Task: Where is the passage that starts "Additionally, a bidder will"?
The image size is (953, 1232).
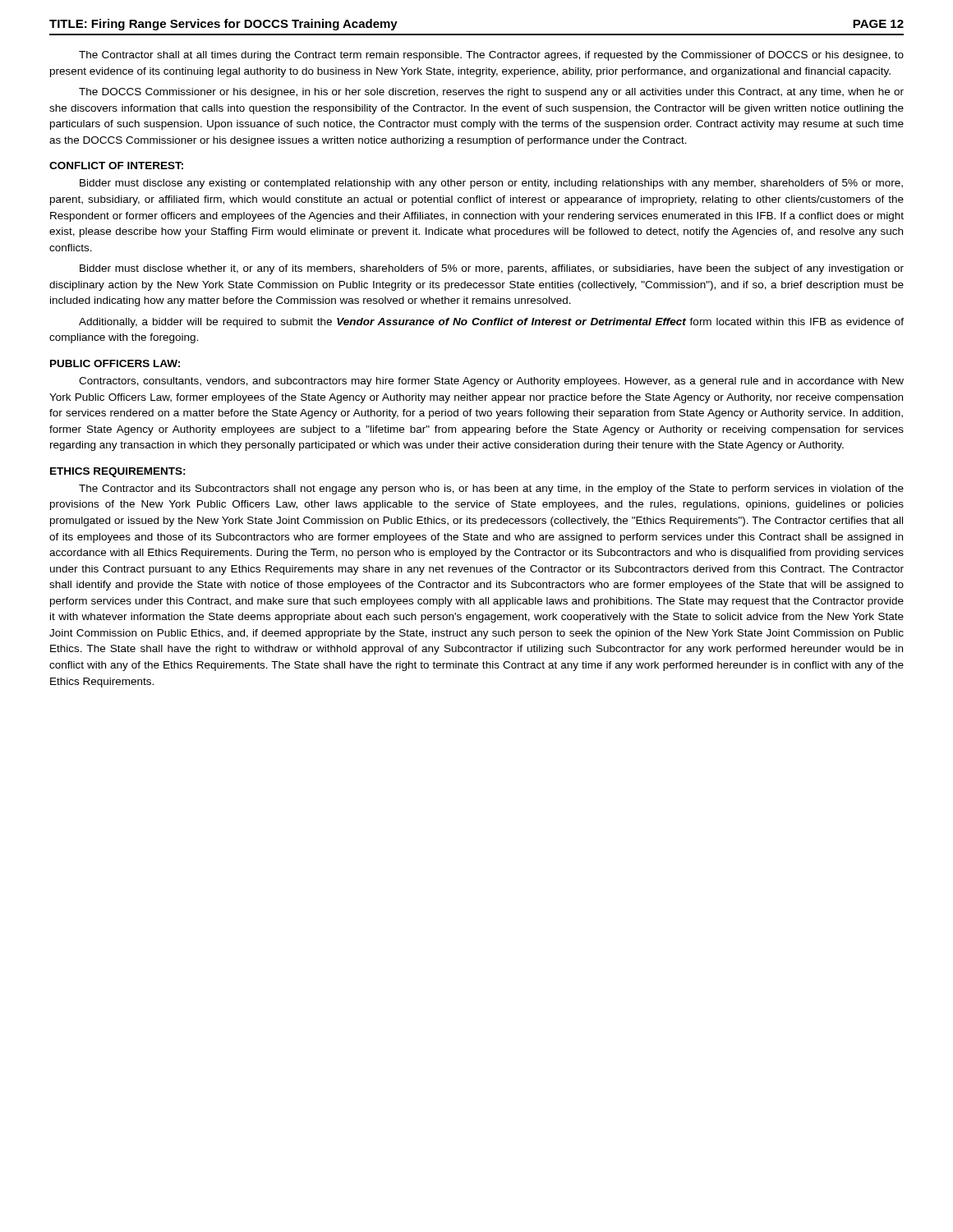Action: click(x=476, y=329)
